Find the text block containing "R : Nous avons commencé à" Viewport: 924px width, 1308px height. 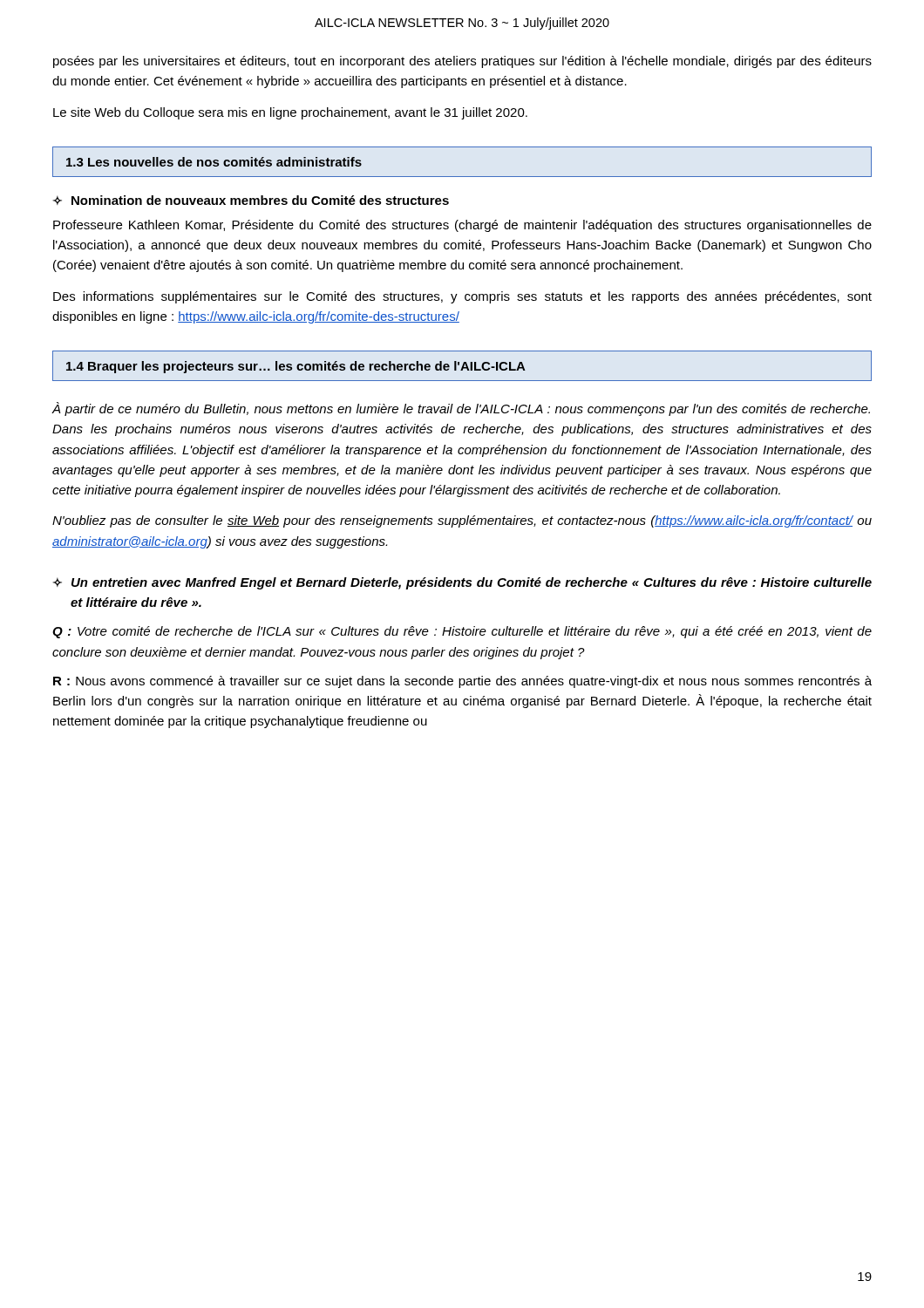pos(462,701)
